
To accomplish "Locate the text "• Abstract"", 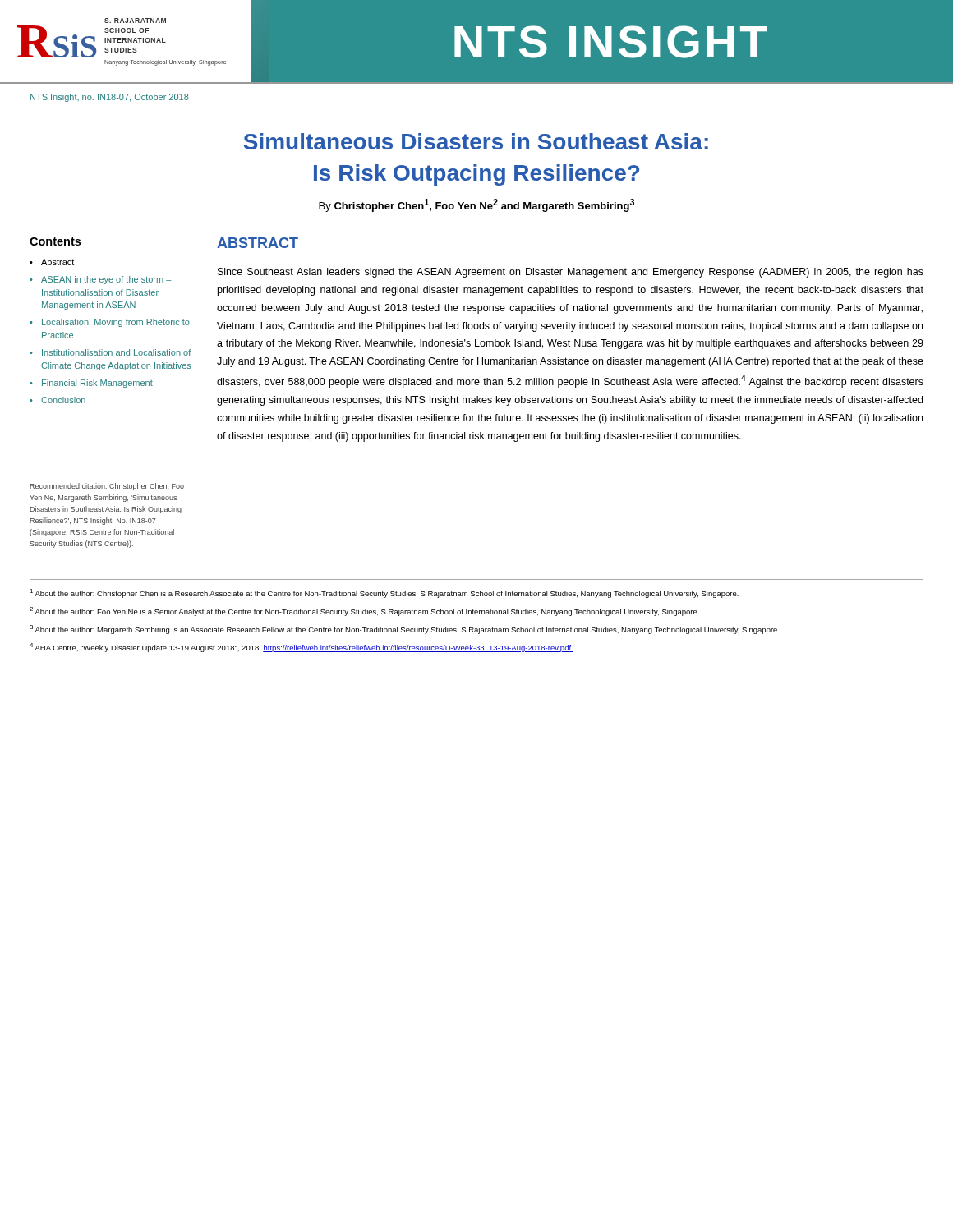I will pyautogui.click(x=52, y=262).
